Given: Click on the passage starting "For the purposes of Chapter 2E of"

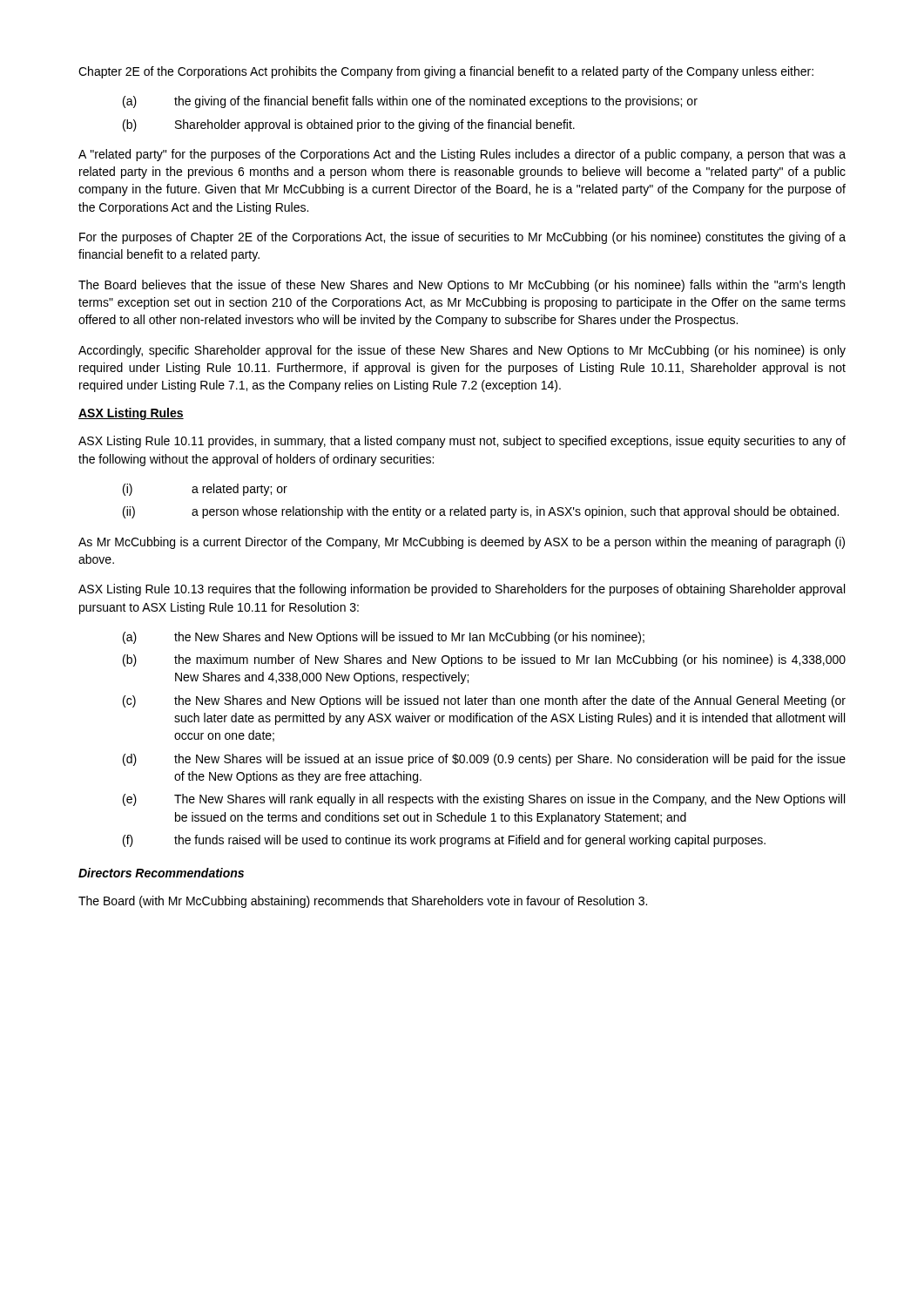Looking at the screenshot, I should tap(462, 246).
